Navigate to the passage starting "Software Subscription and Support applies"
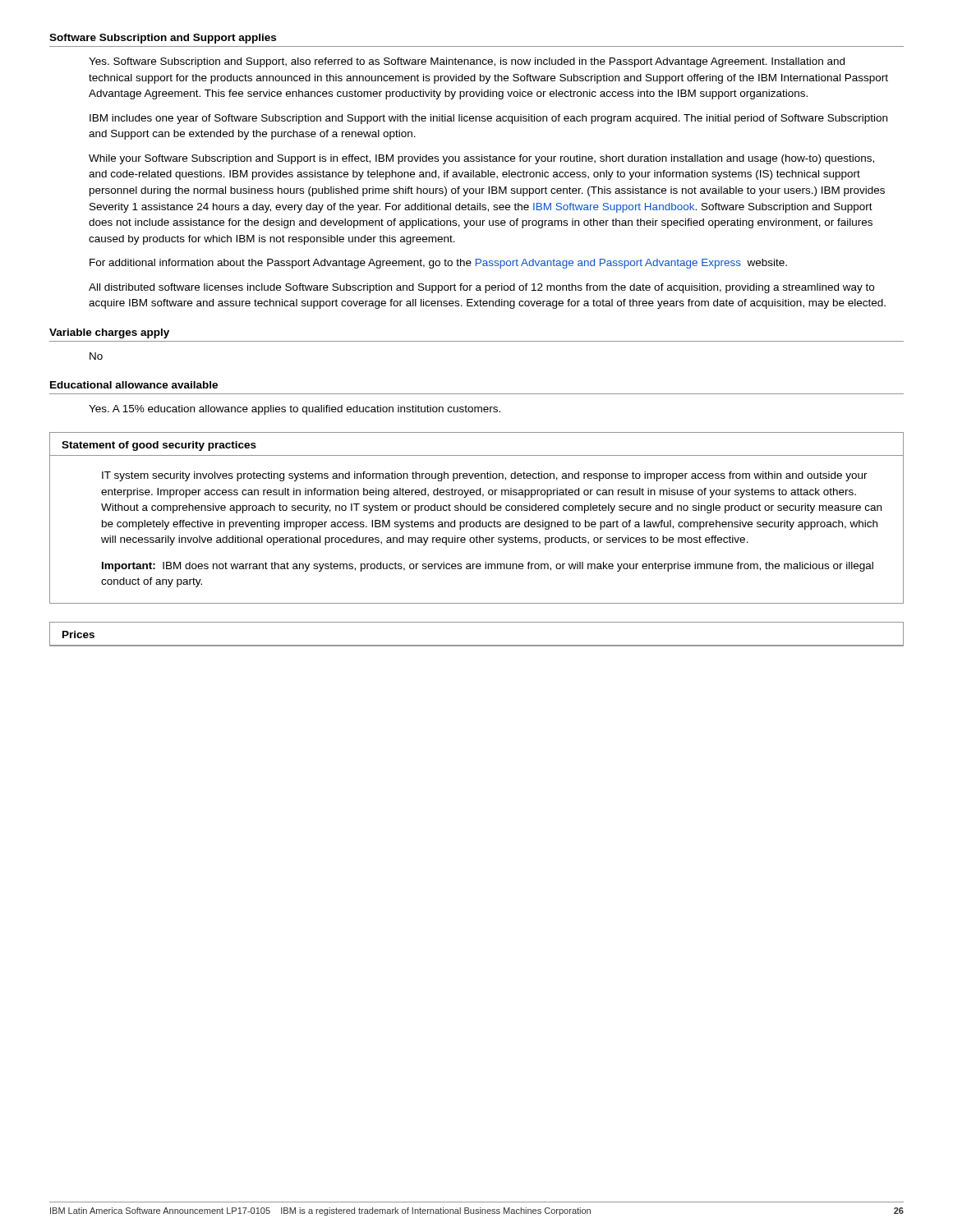 [163, 37]
